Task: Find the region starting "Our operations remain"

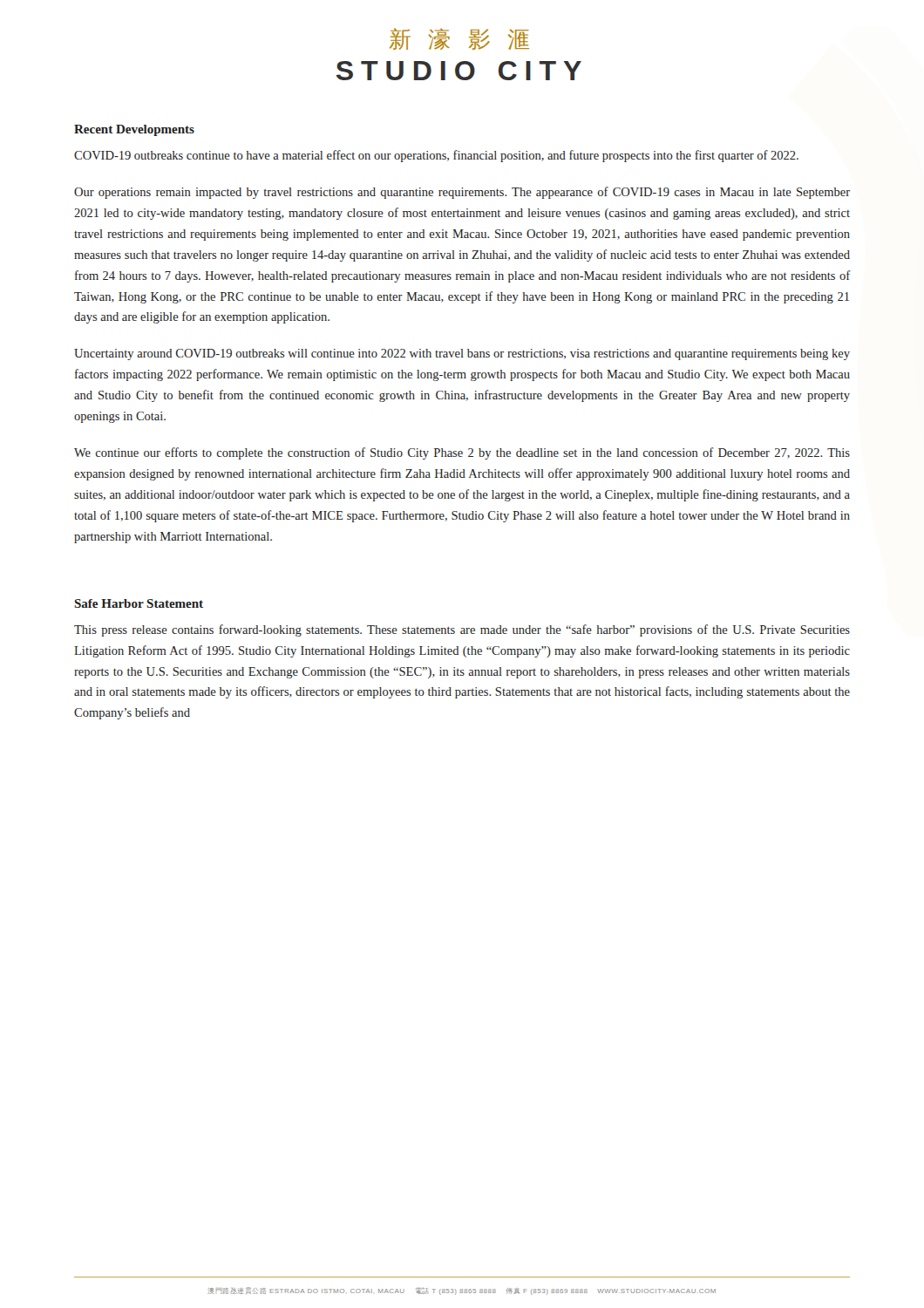Action: tap(462, 254)
